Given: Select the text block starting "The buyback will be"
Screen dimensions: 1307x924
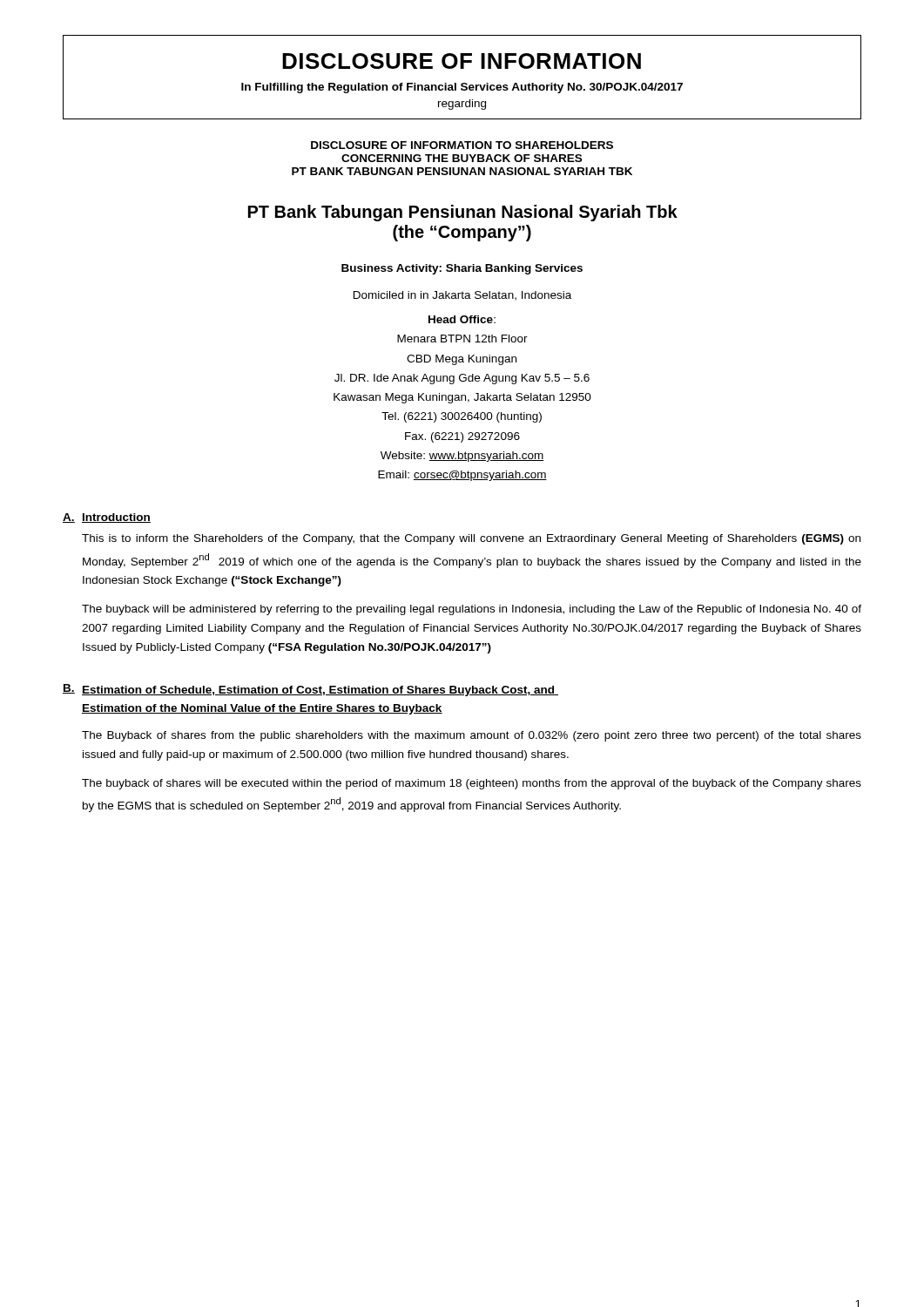Looking at the screenshot, I should pos(472,628).
